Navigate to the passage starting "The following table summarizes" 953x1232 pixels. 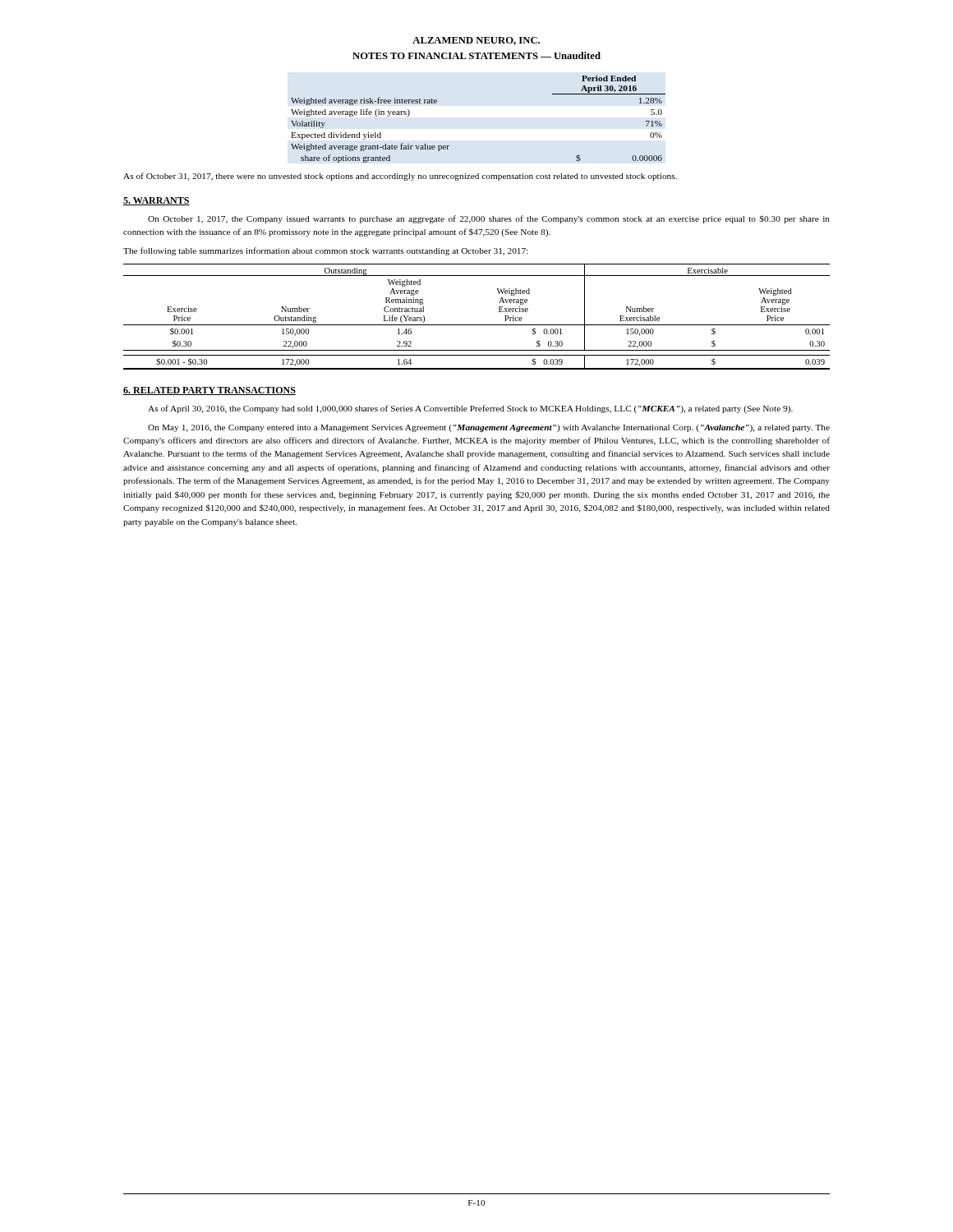tap(326, 250)
